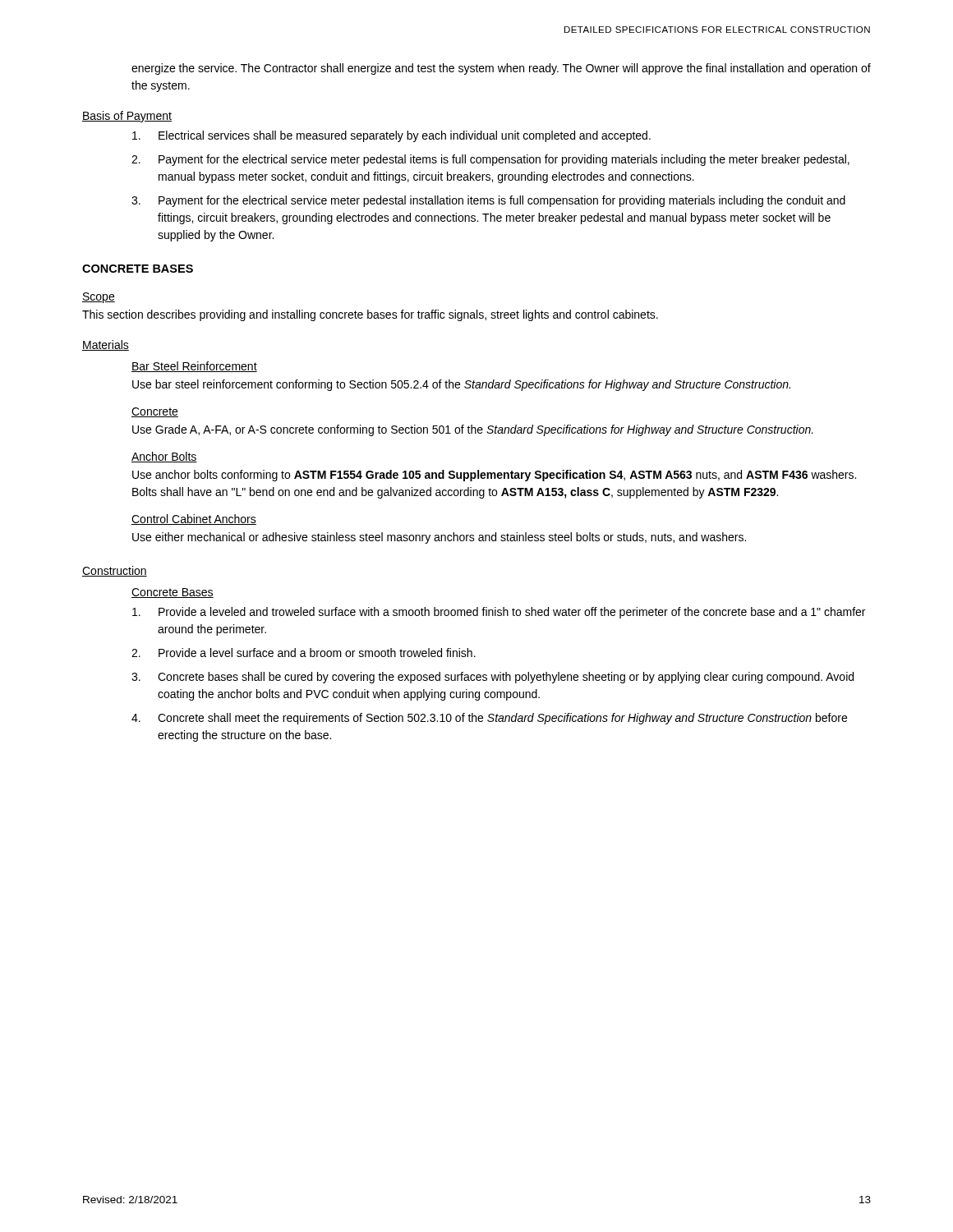Image resolution: width=953 pixels, height=1232 pixels.
Task: Locate the list item with the text "3. Concrete bases shall be cured by"
Action: [501, 686]
